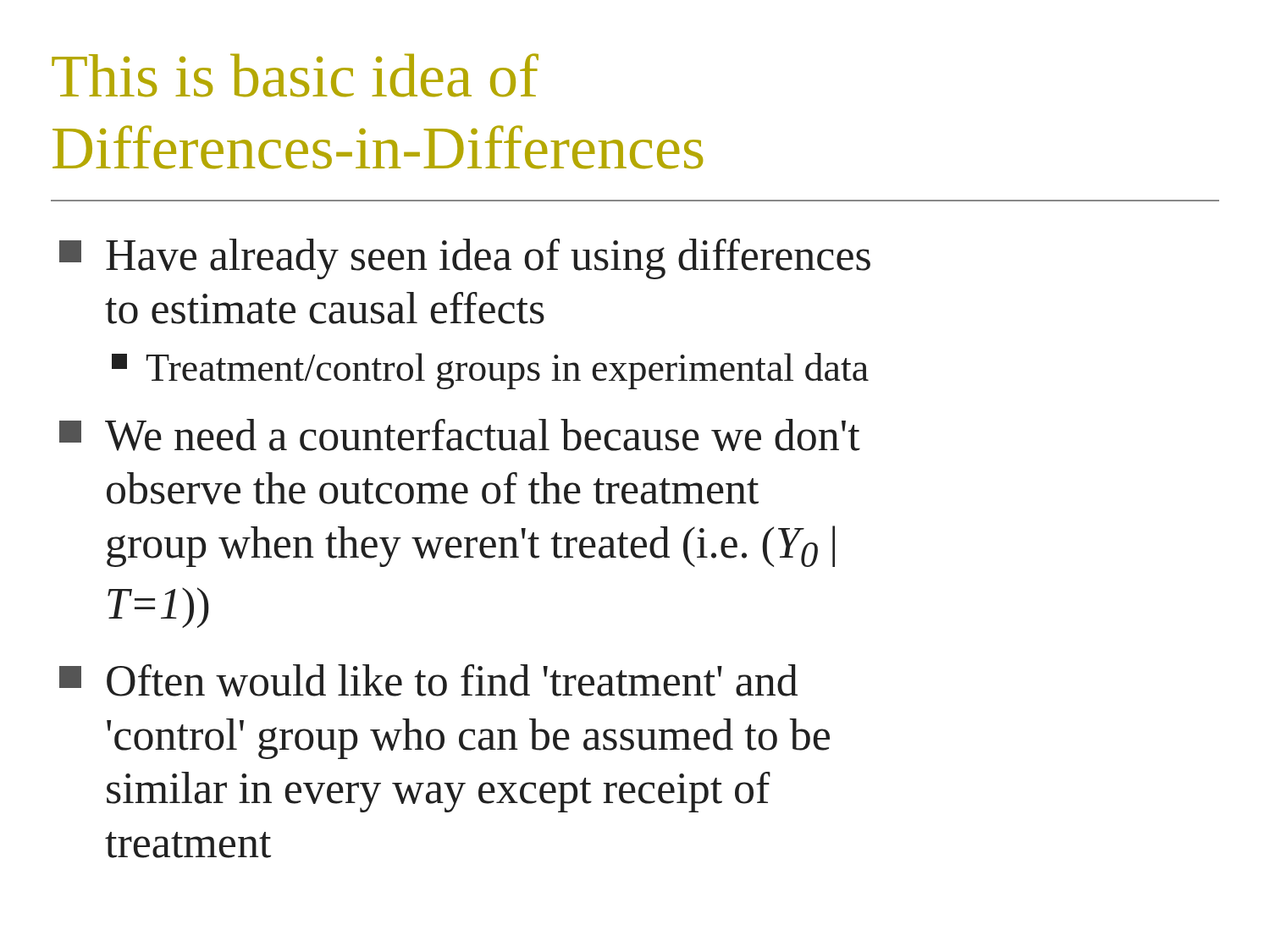Navigate to the region starting "Often would like to find 'treatment' and'control'"
The width and height of the screenshot is (1270, 952).
tap(445, 762)
